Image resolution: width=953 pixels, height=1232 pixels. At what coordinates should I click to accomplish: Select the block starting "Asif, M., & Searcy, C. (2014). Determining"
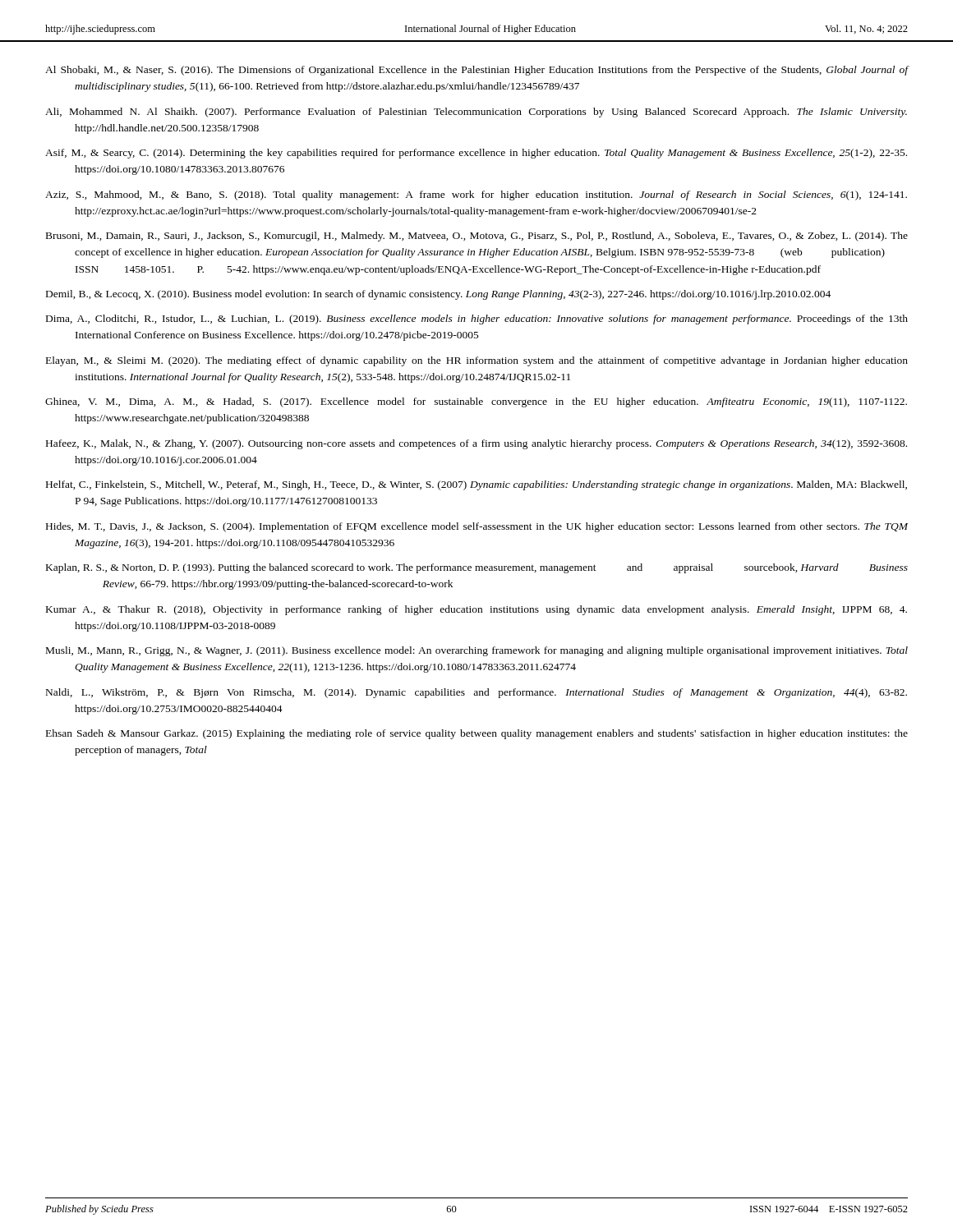coord(476,161)
